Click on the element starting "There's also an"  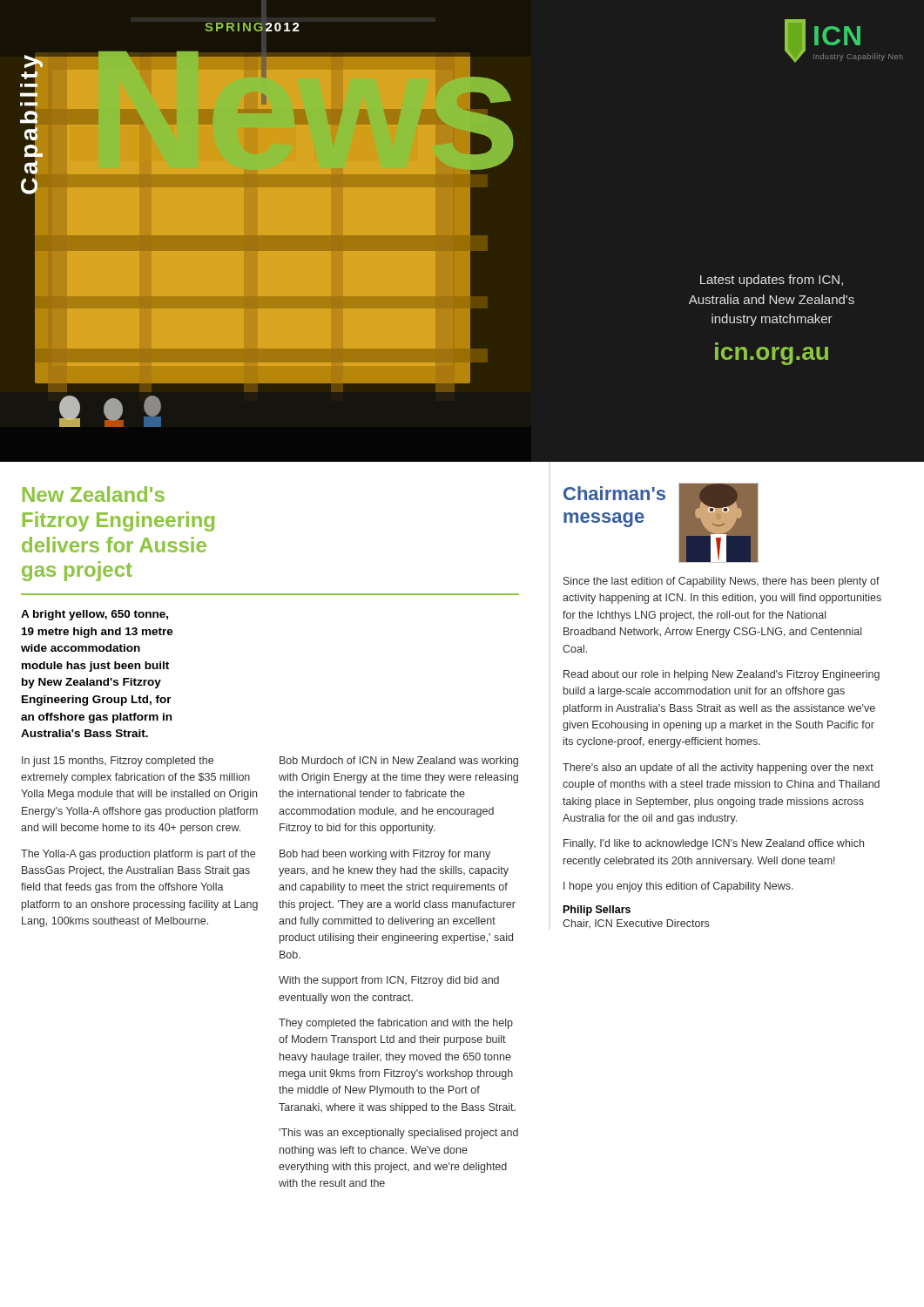(721, 793)
